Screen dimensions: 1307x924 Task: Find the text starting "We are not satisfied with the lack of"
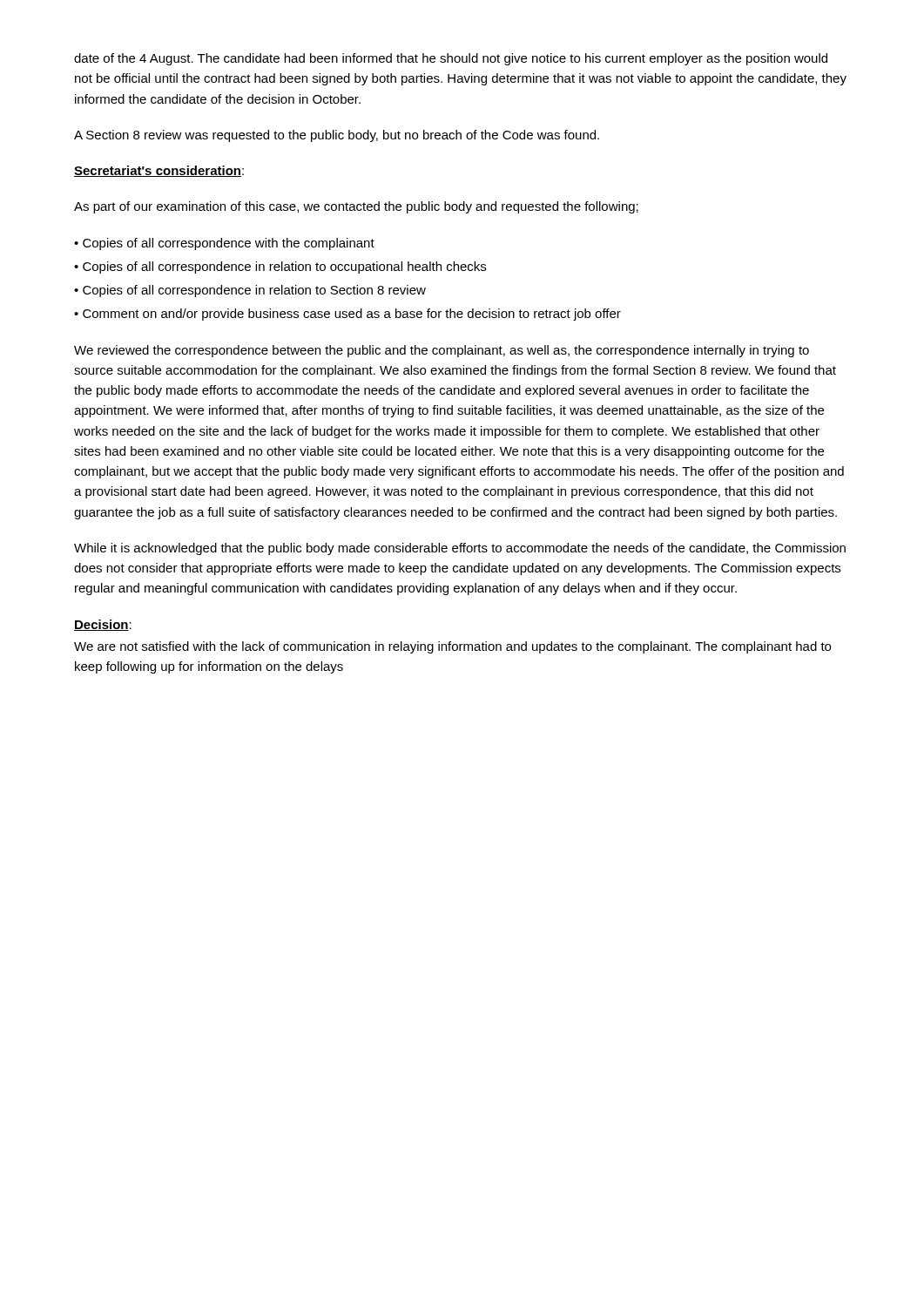point(453,656)
